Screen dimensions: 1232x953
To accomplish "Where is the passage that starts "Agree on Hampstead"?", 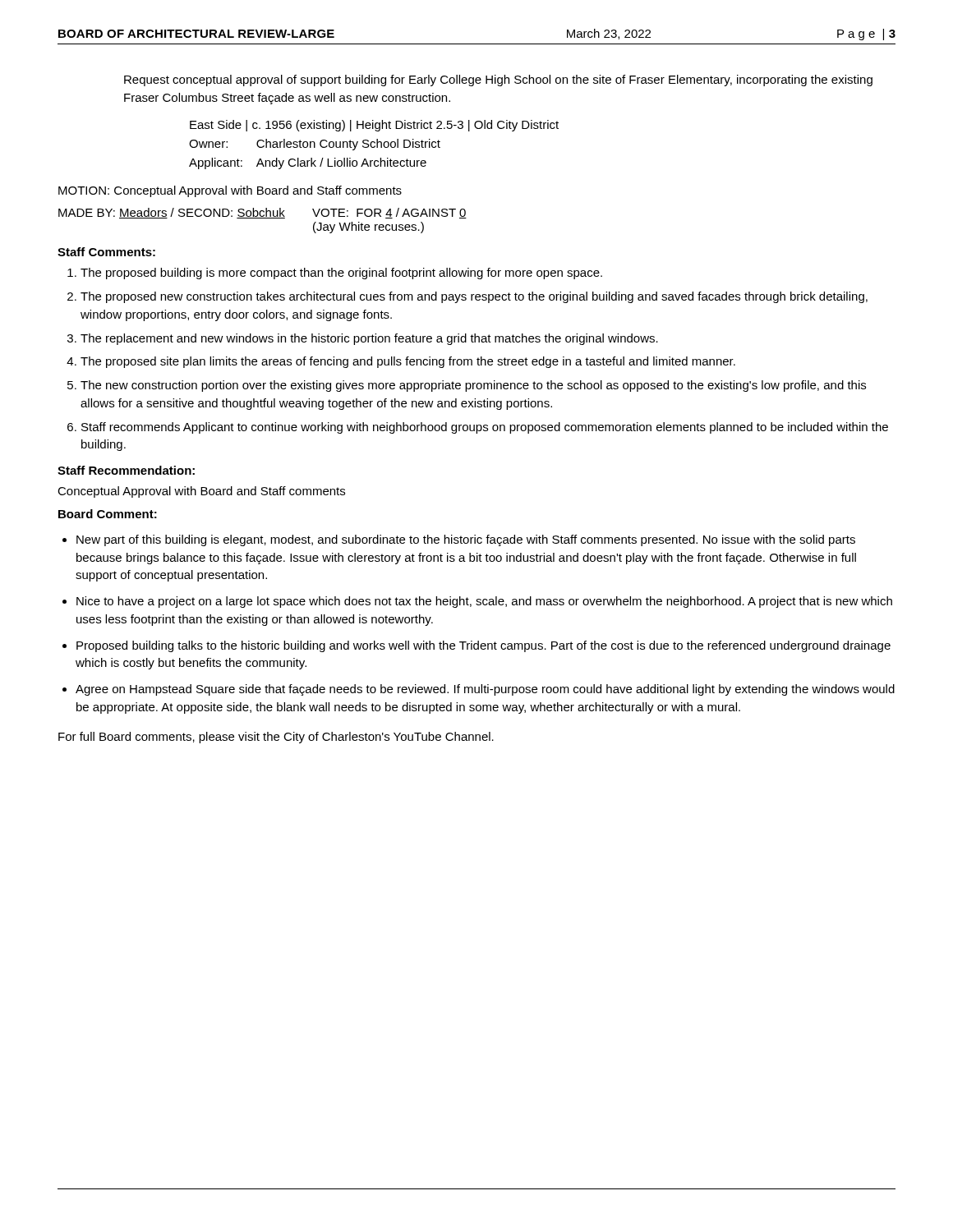I will [x=485, y=698].
